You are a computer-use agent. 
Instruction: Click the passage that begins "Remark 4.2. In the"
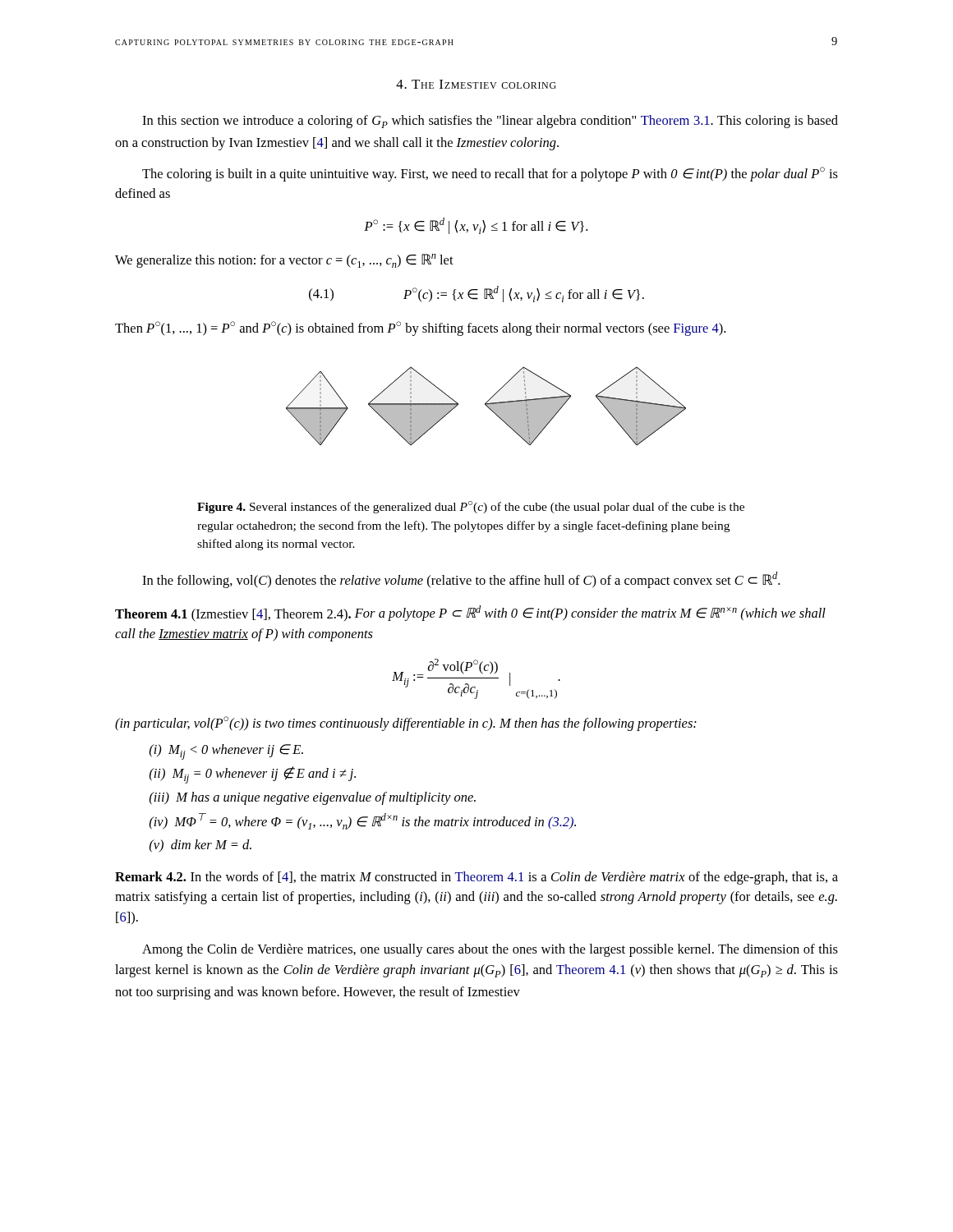click(476, 897)
